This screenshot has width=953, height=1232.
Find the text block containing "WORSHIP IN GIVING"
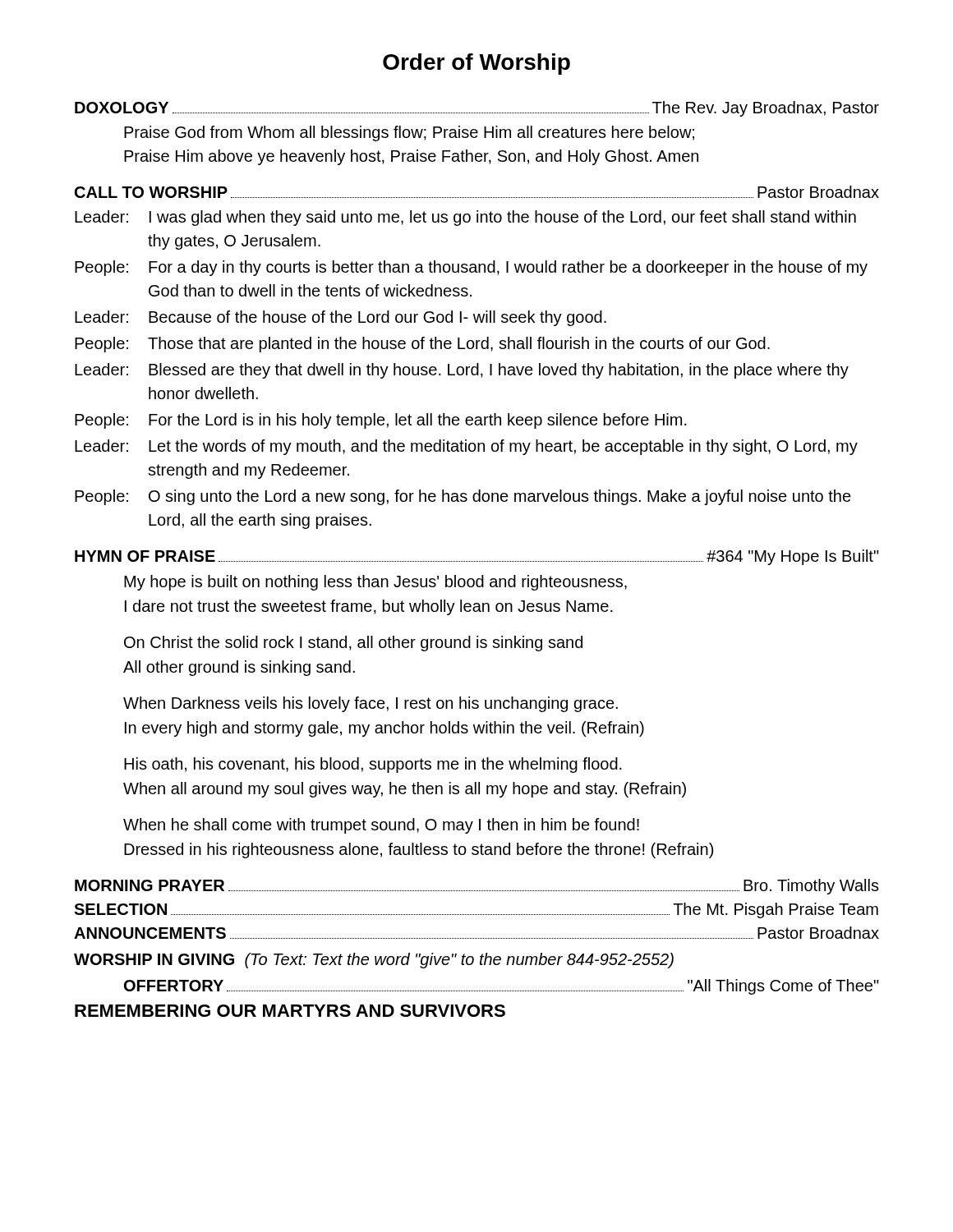point(374,959)
